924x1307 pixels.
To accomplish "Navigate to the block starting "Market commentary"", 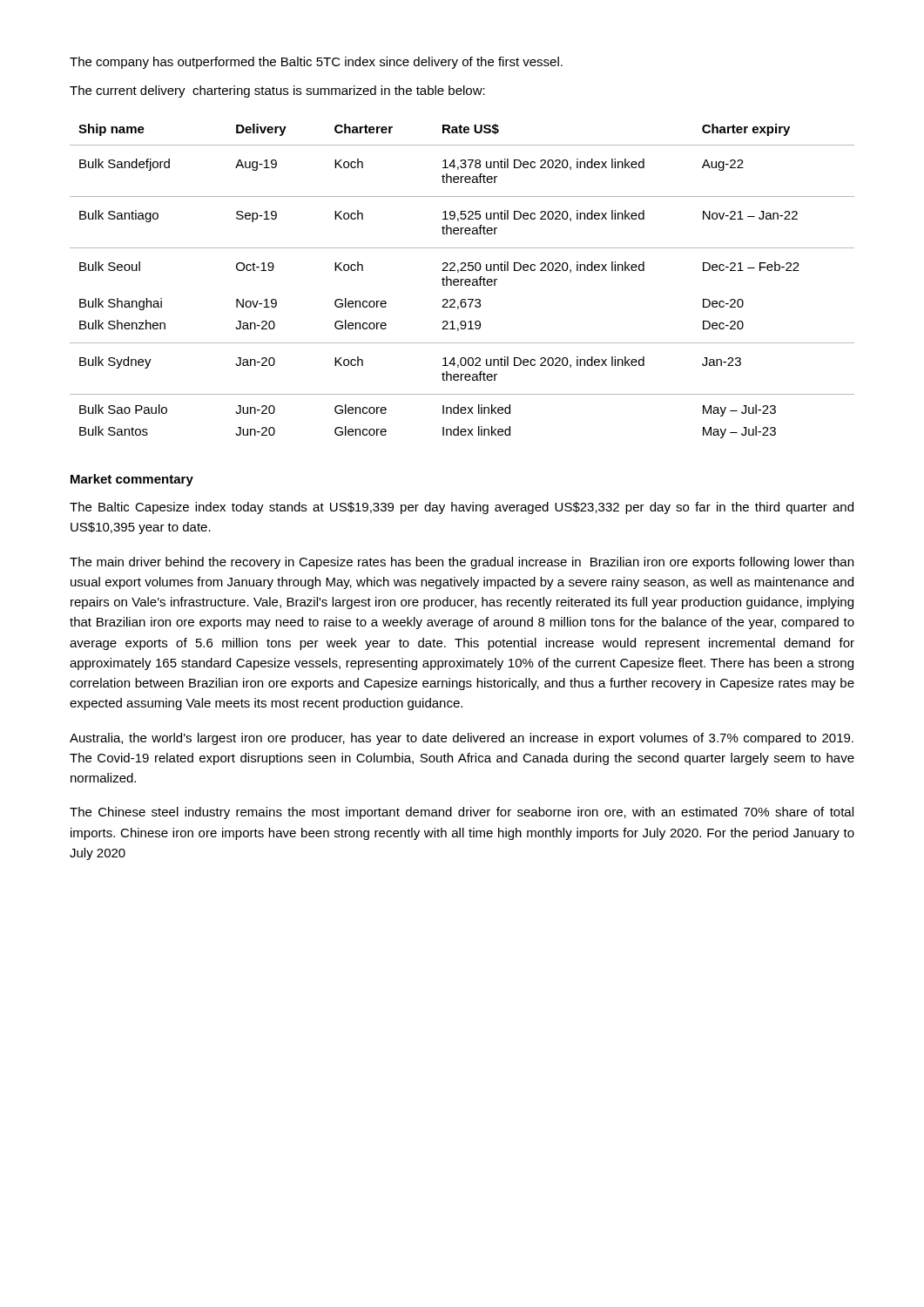I will 131,479.
